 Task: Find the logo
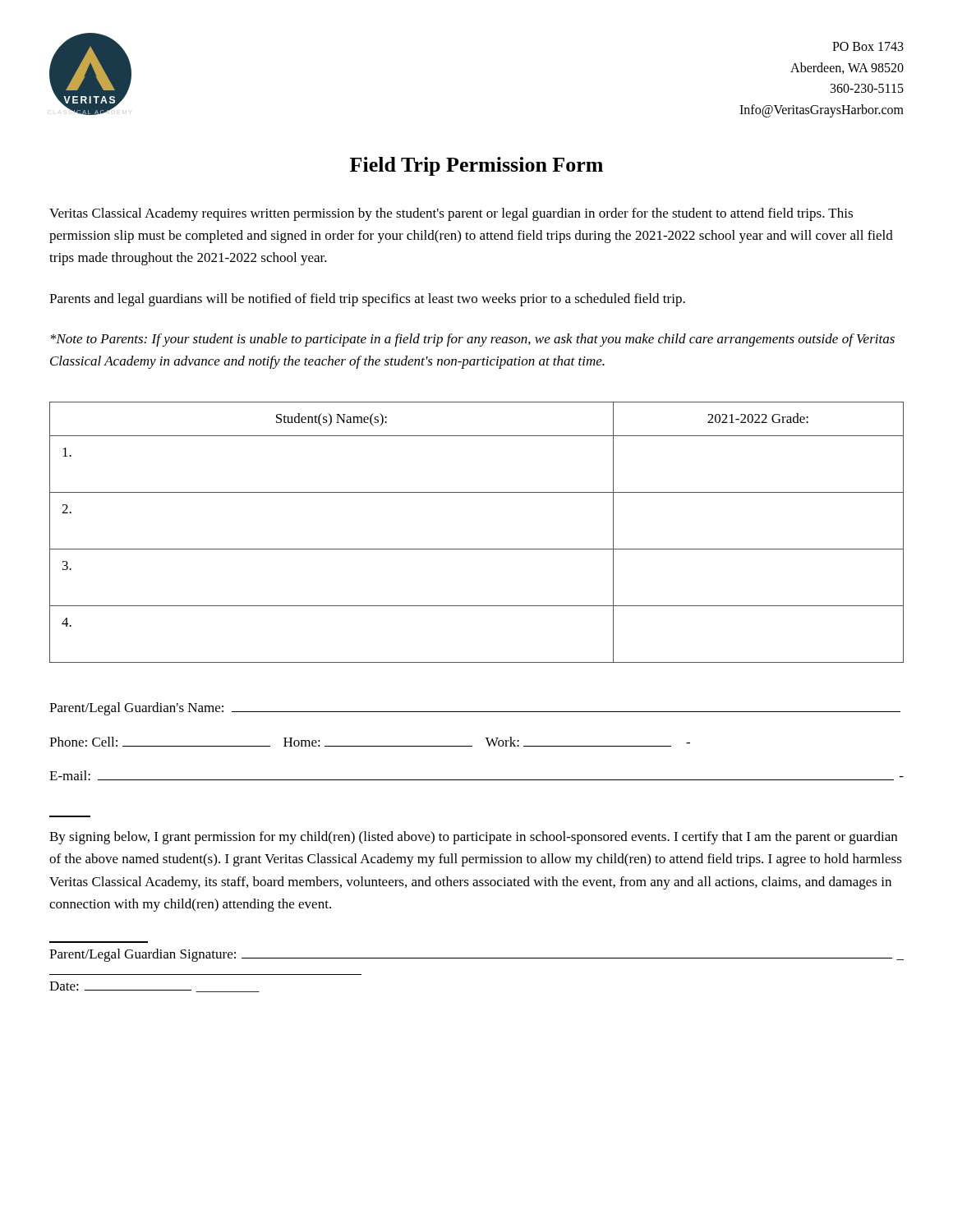pyautogui.click(x=123, y=76)
